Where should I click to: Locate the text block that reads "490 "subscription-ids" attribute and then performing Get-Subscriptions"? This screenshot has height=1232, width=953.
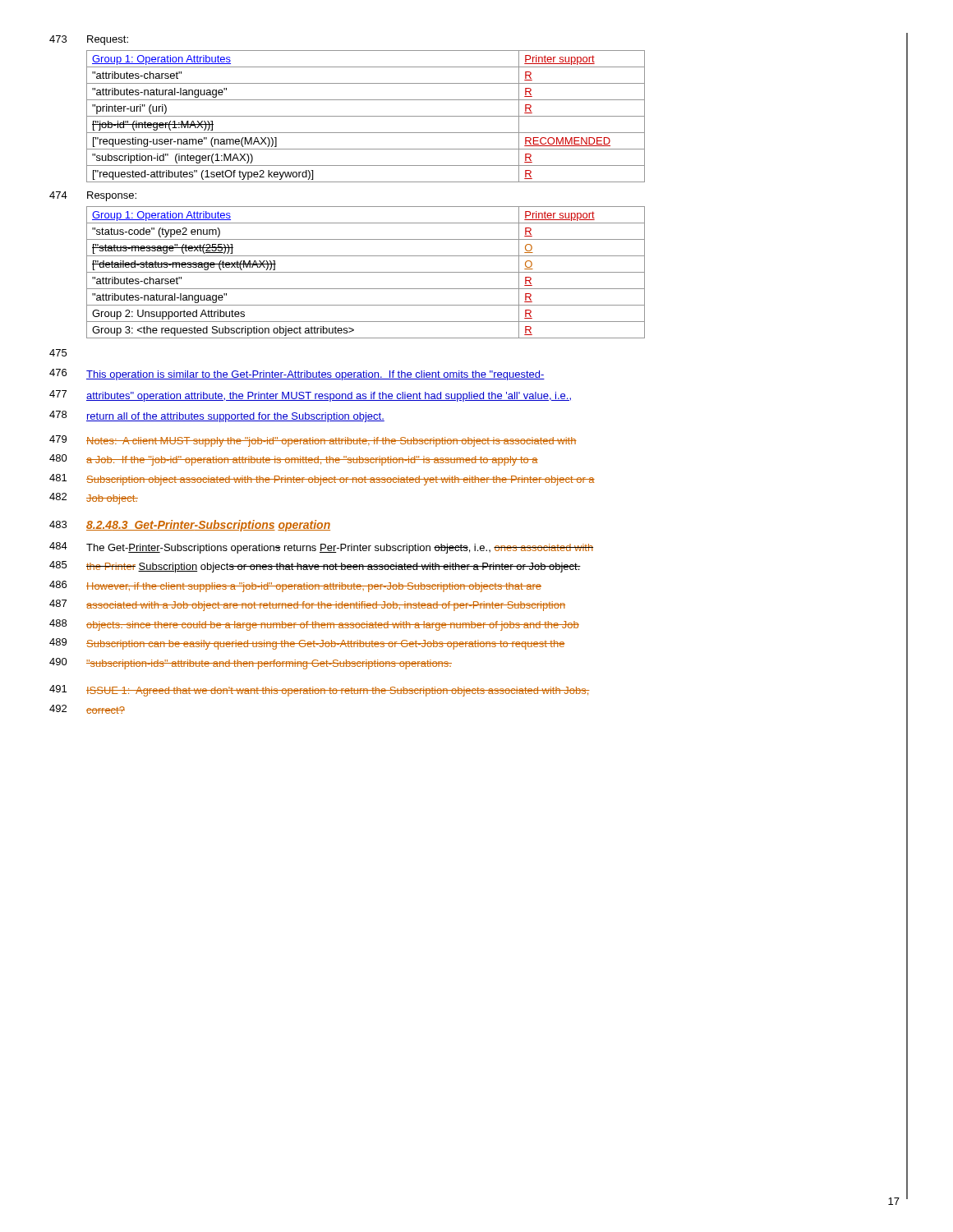pos(251,664)
